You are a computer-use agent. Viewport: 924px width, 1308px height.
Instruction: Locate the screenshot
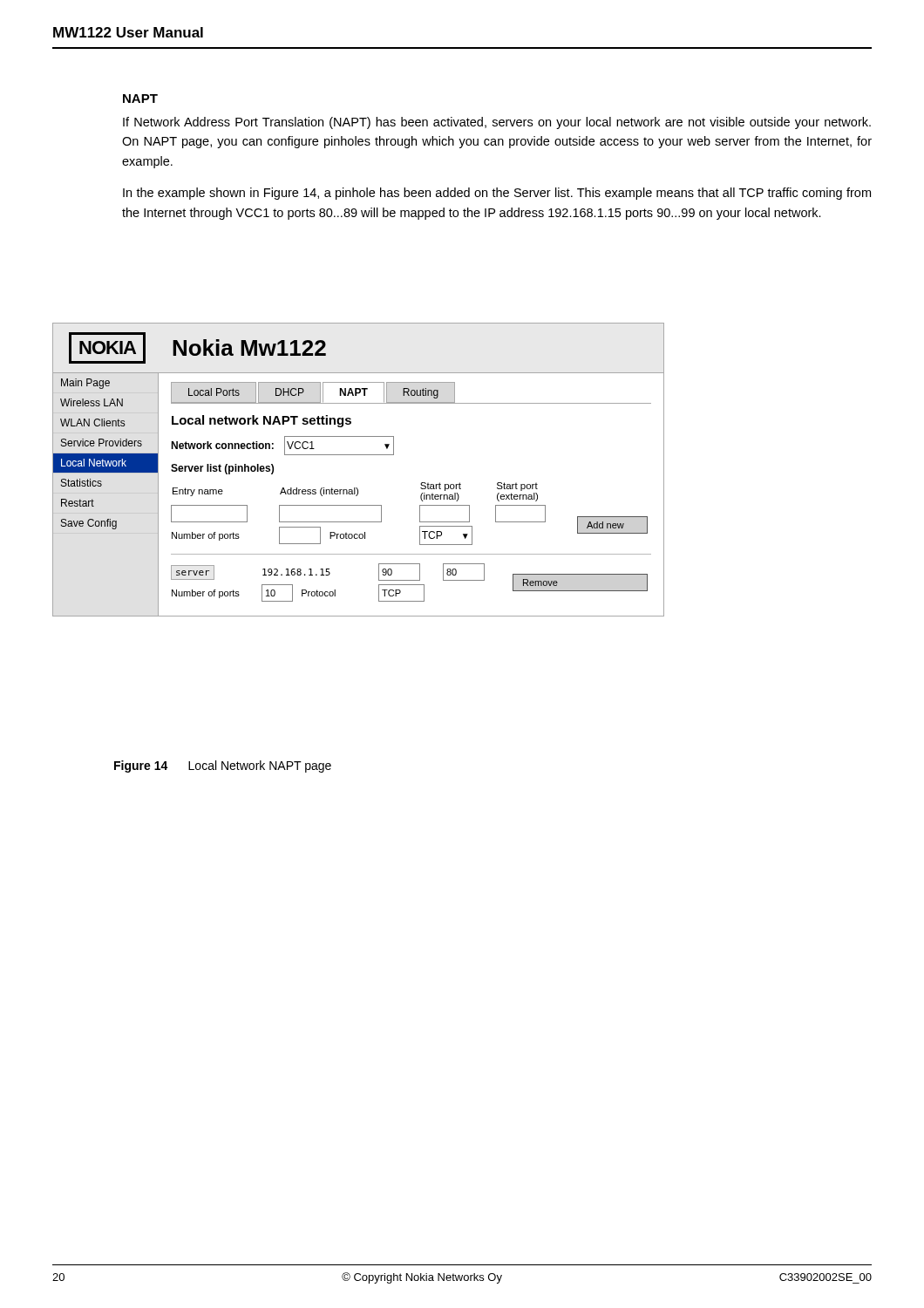coord(357,470)
